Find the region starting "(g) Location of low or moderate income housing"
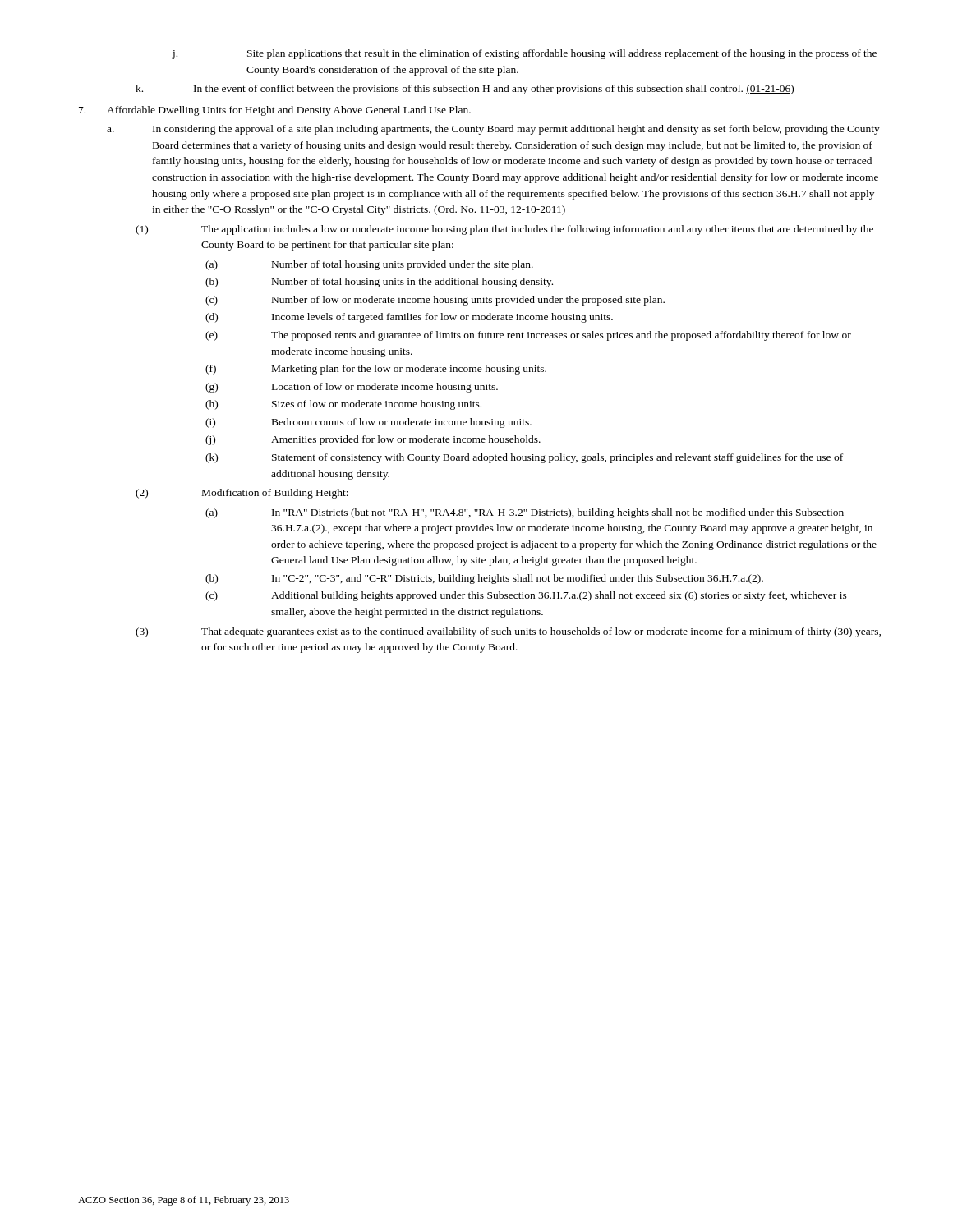The height and width of the screenshot is (1232, 953). (x=481, y=386)
